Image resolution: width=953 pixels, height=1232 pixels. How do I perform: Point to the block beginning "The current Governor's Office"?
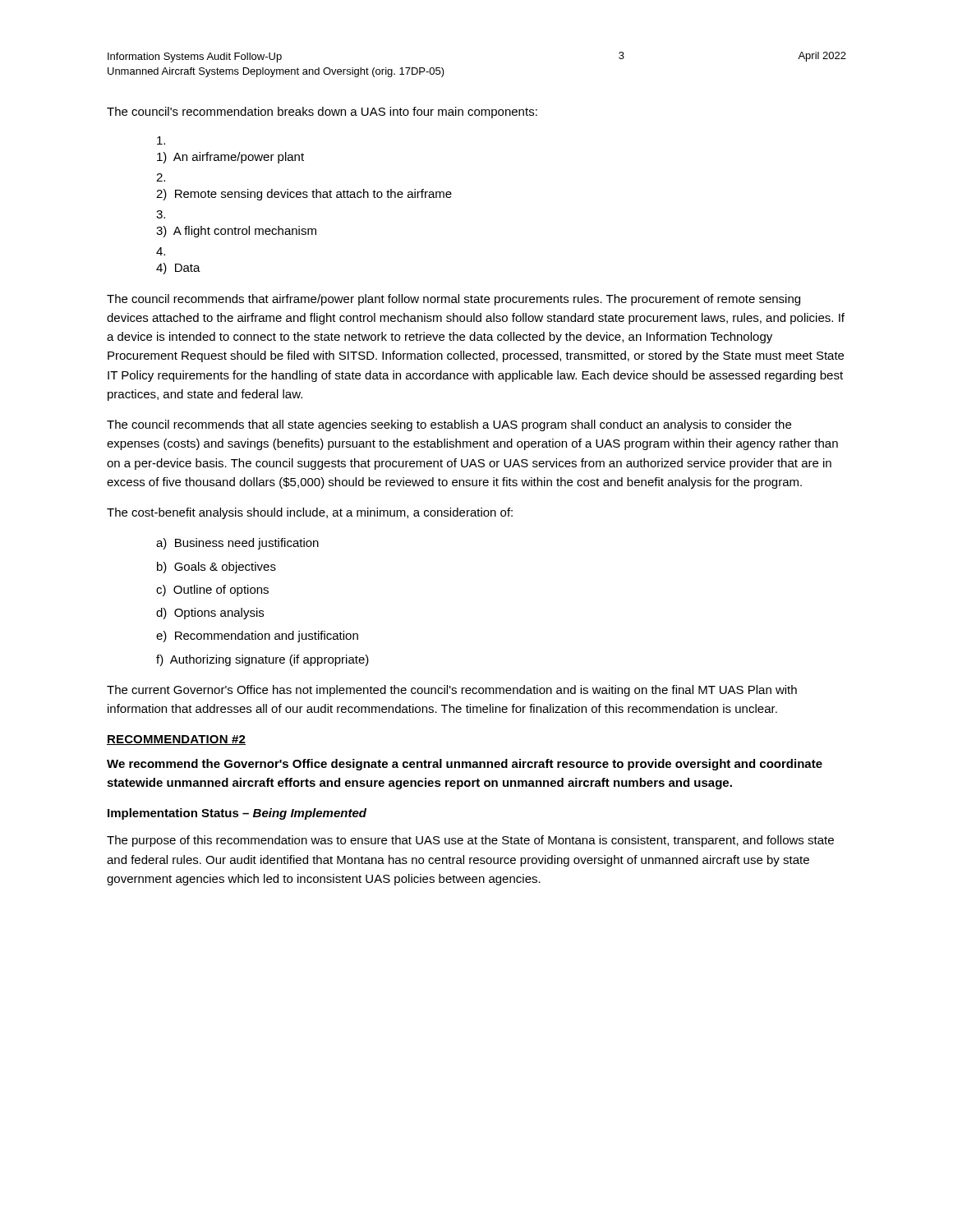point(476,699)
